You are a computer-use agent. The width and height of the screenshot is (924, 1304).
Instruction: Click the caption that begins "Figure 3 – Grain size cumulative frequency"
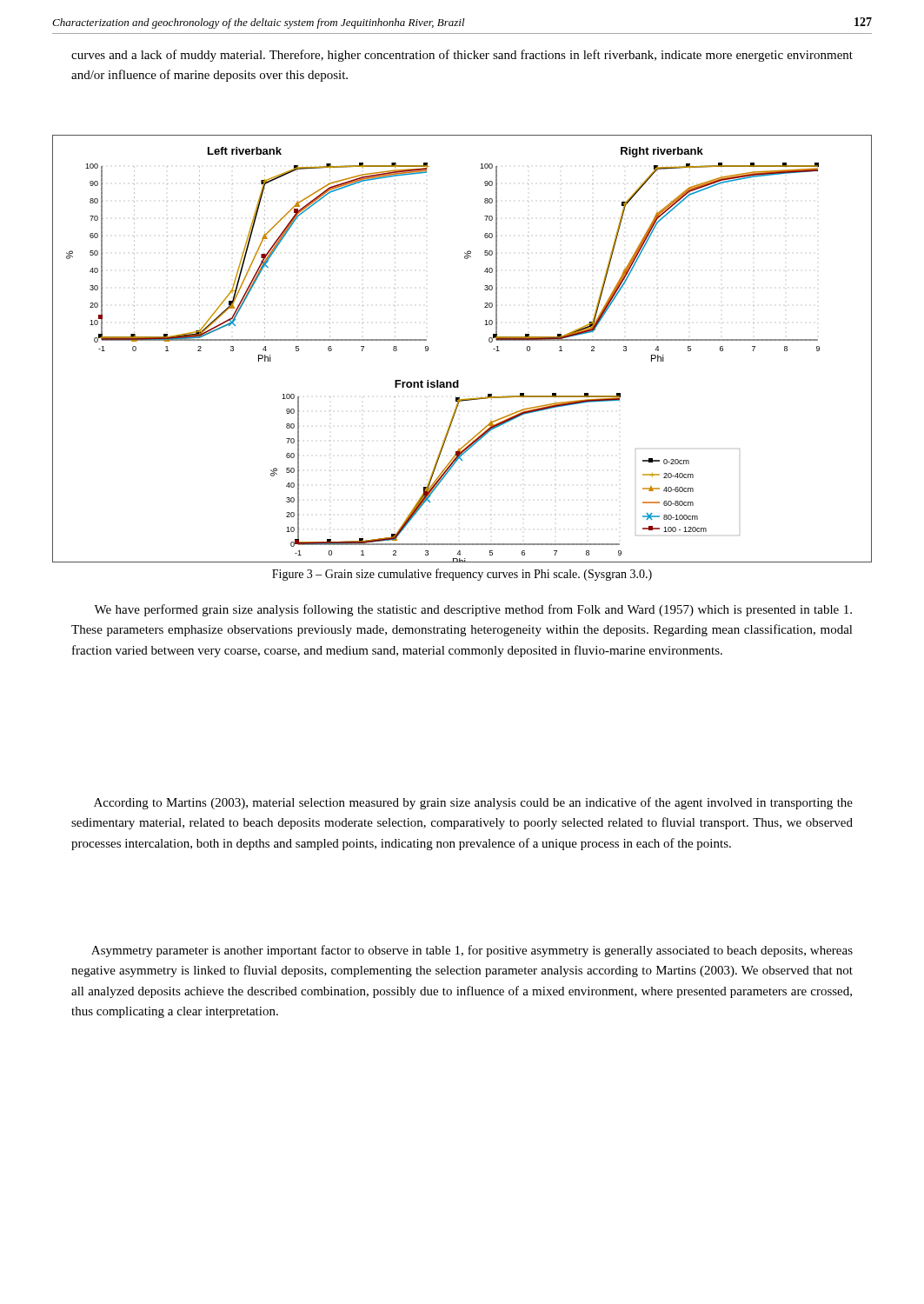(462, 574)
